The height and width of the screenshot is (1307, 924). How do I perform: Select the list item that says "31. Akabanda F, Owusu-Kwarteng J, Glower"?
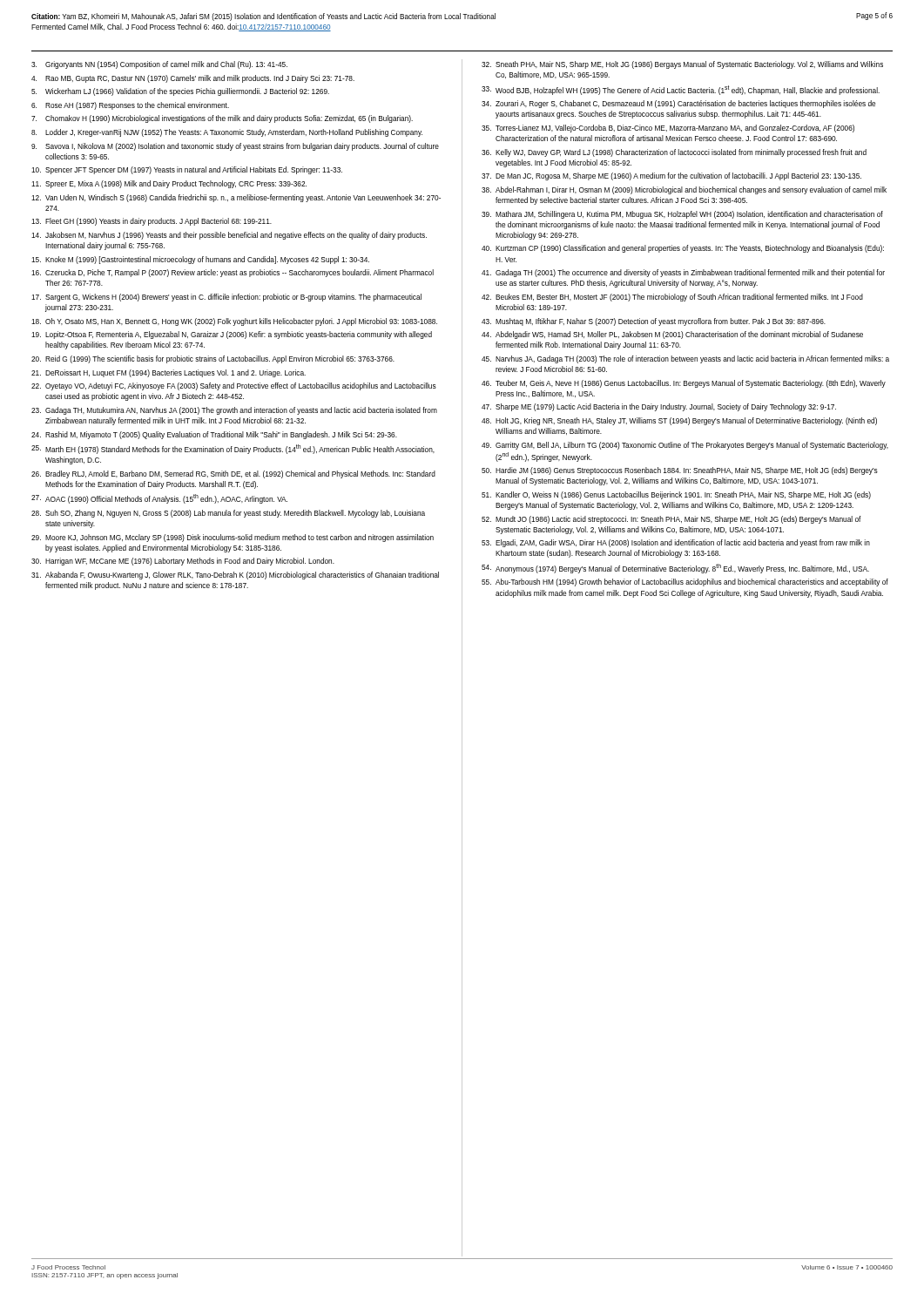pos(237,580)
